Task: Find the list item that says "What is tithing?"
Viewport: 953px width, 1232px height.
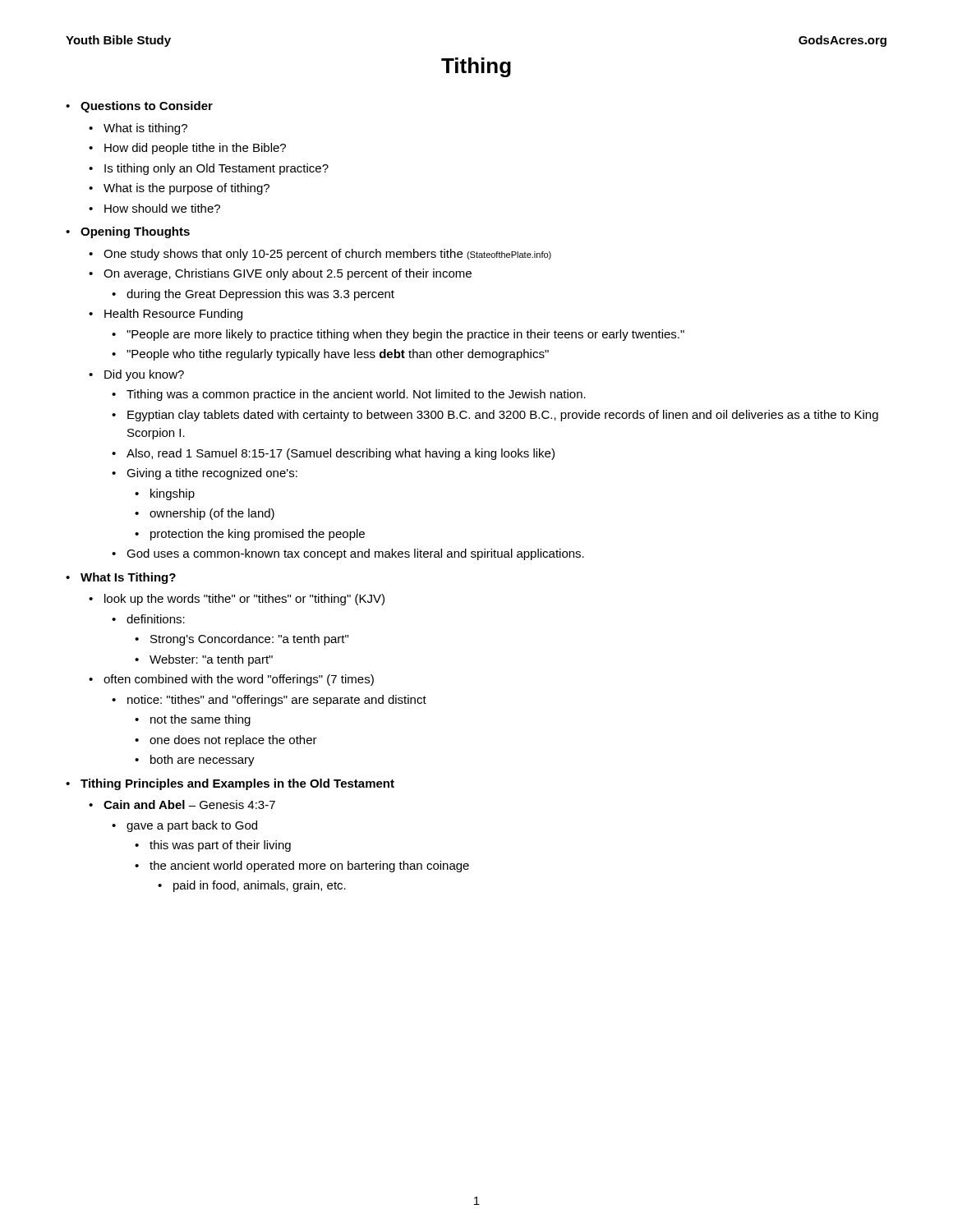Action: [x=146, y=127]
